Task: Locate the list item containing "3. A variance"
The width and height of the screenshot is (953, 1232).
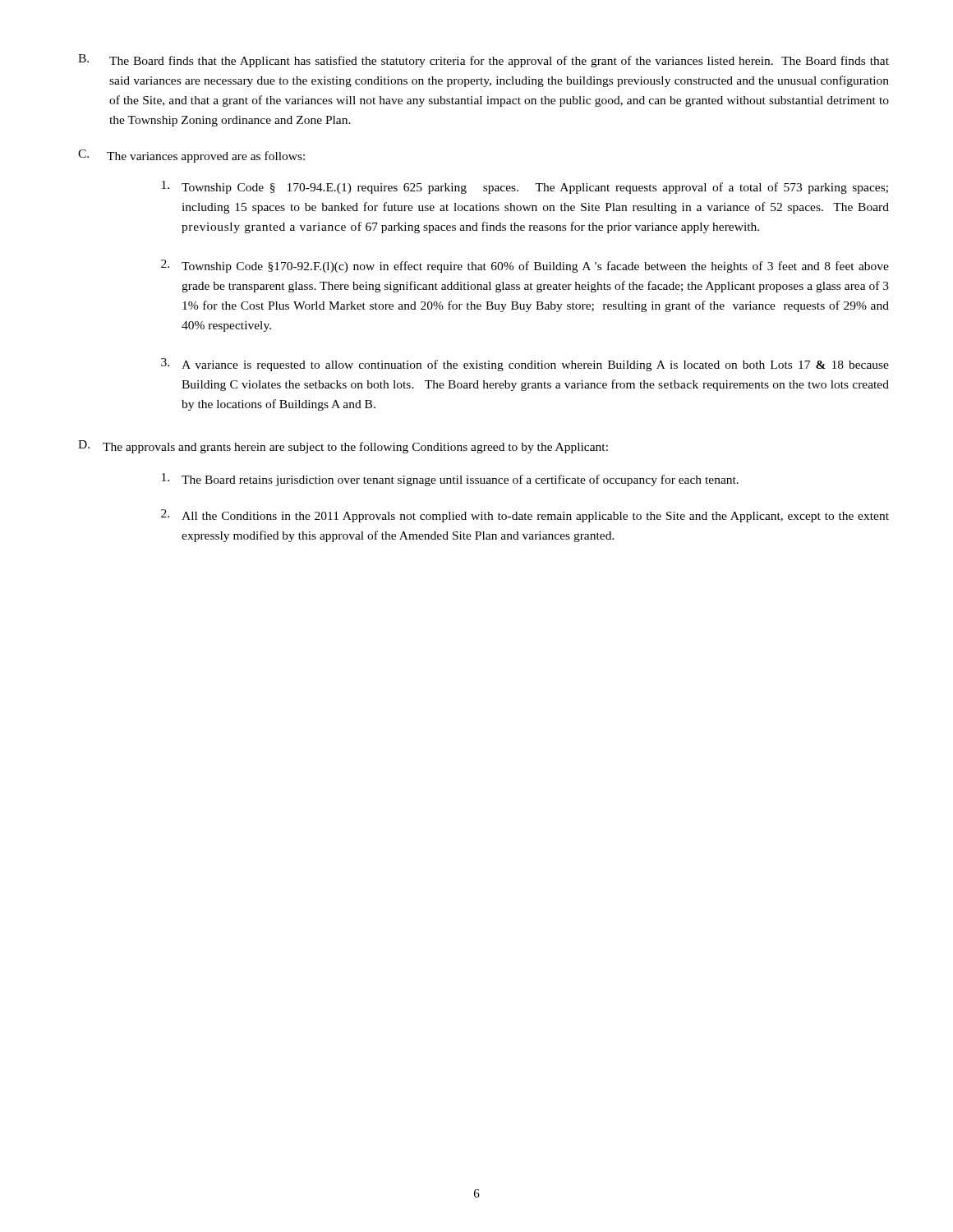Action: point(511,385)
